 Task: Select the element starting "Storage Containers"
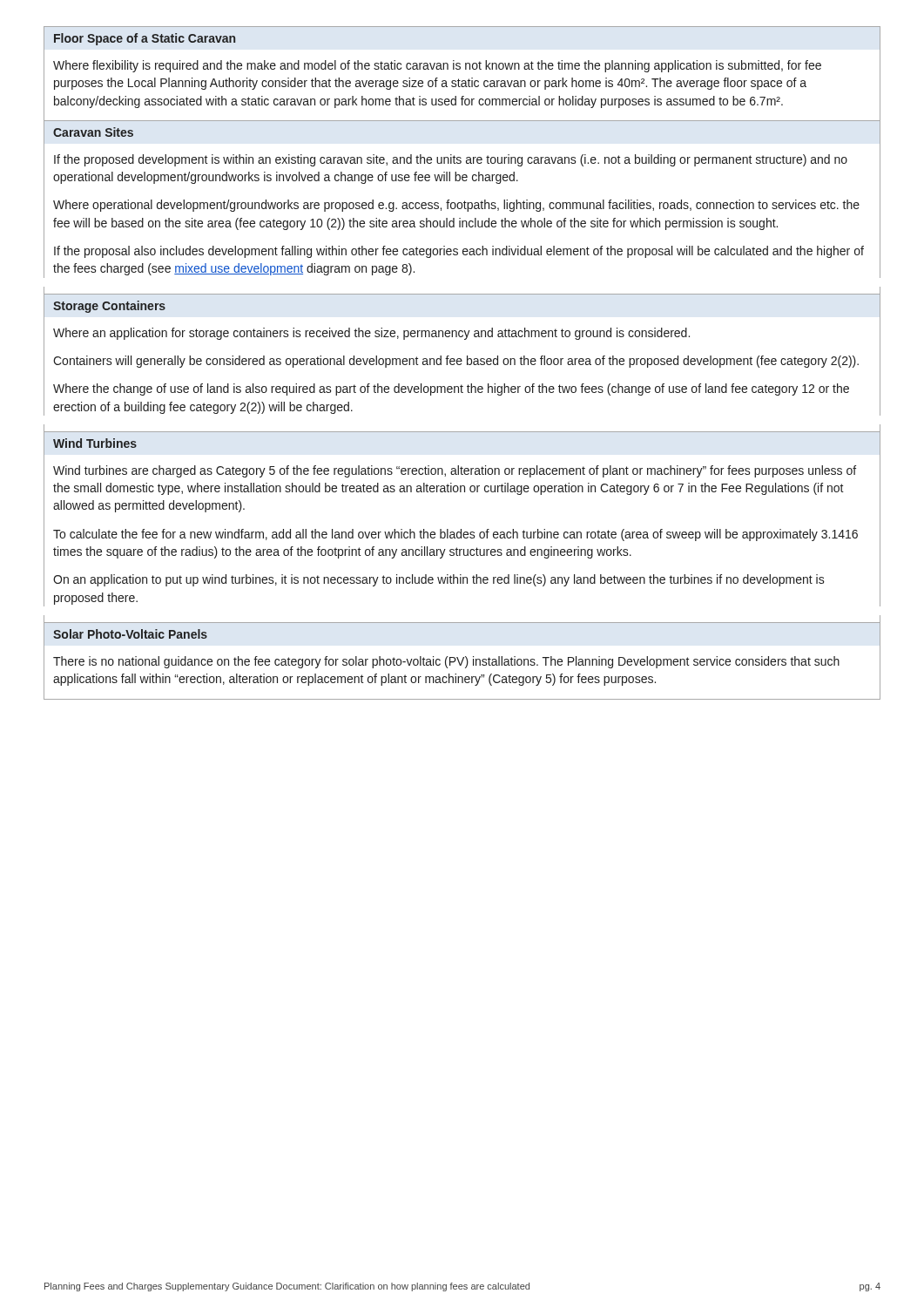coord(109,306)
